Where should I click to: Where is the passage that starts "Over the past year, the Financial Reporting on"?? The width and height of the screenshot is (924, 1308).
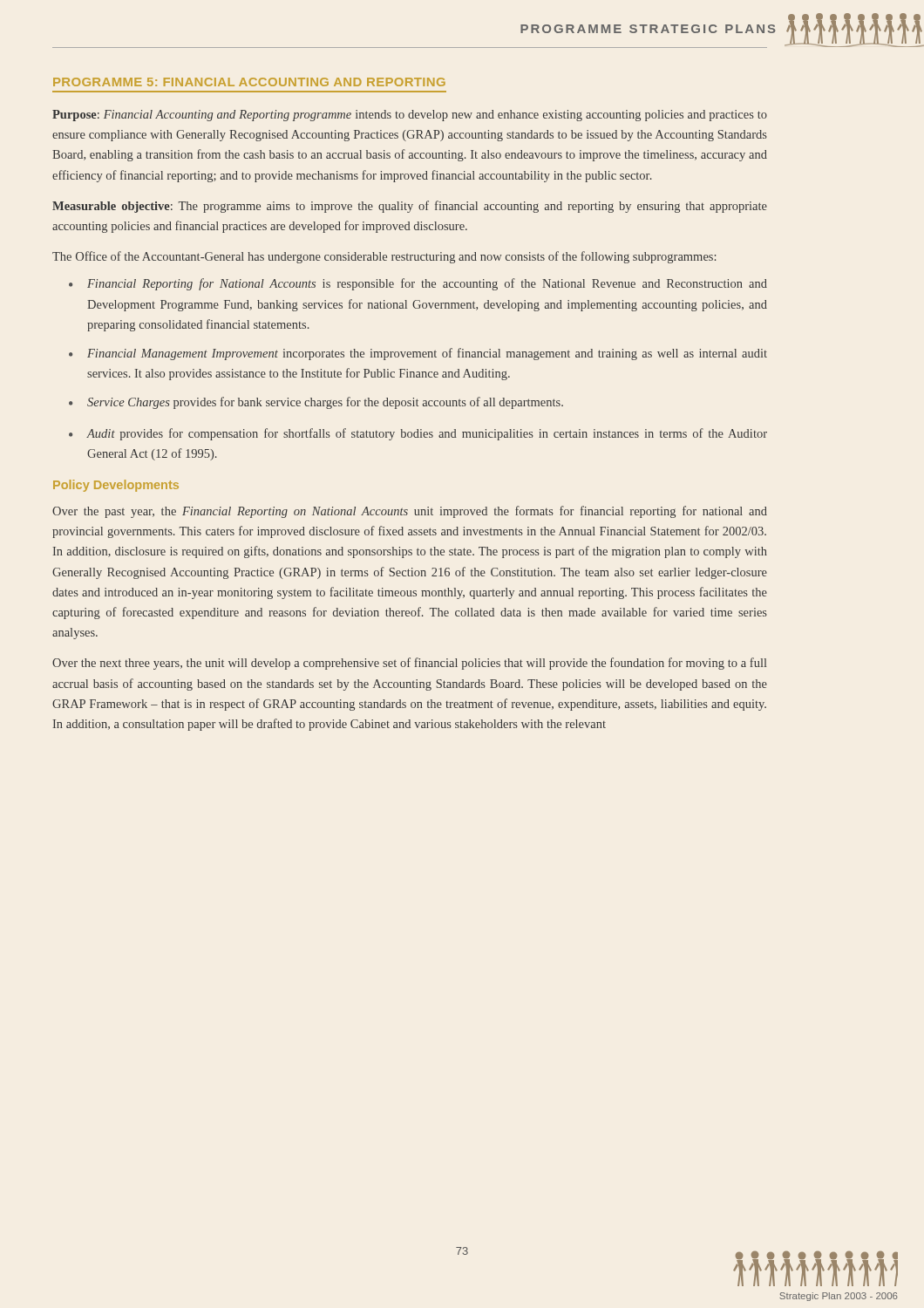[410, 572]
